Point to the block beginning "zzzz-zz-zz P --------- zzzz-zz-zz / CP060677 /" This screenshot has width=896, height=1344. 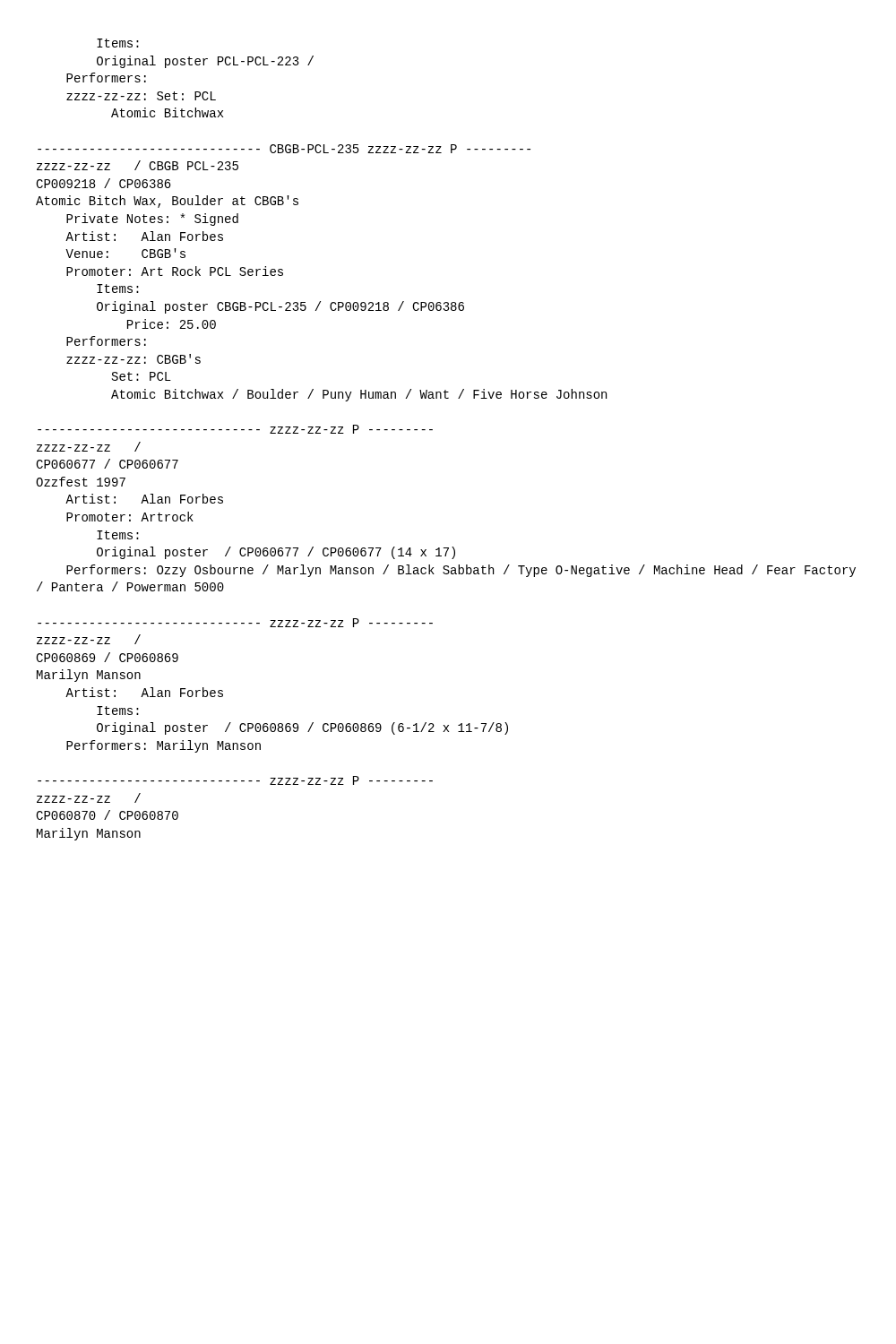tap(235, 429)
